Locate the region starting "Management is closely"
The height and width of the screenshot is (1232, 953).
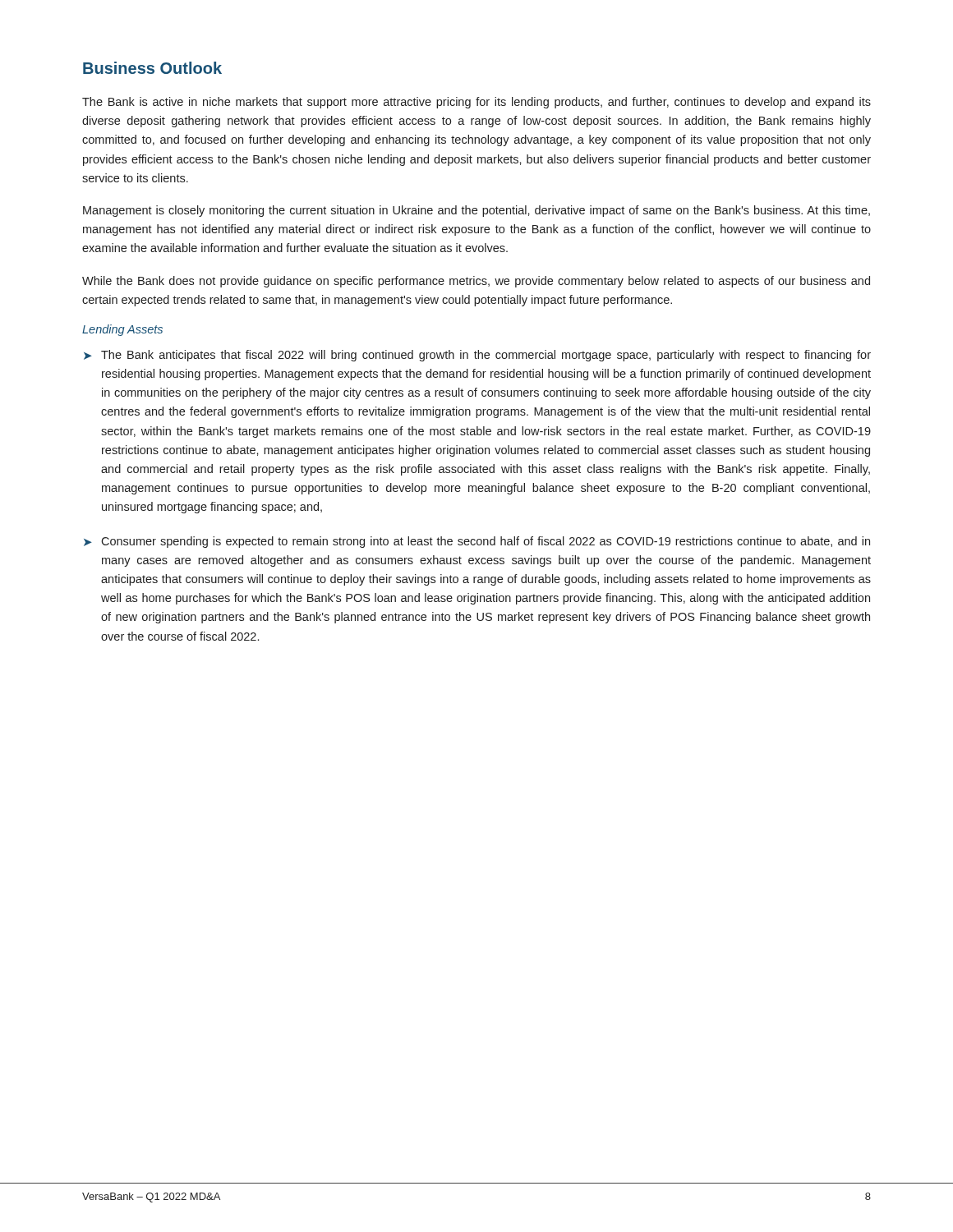pyautogui.click(x=476, y=229)
